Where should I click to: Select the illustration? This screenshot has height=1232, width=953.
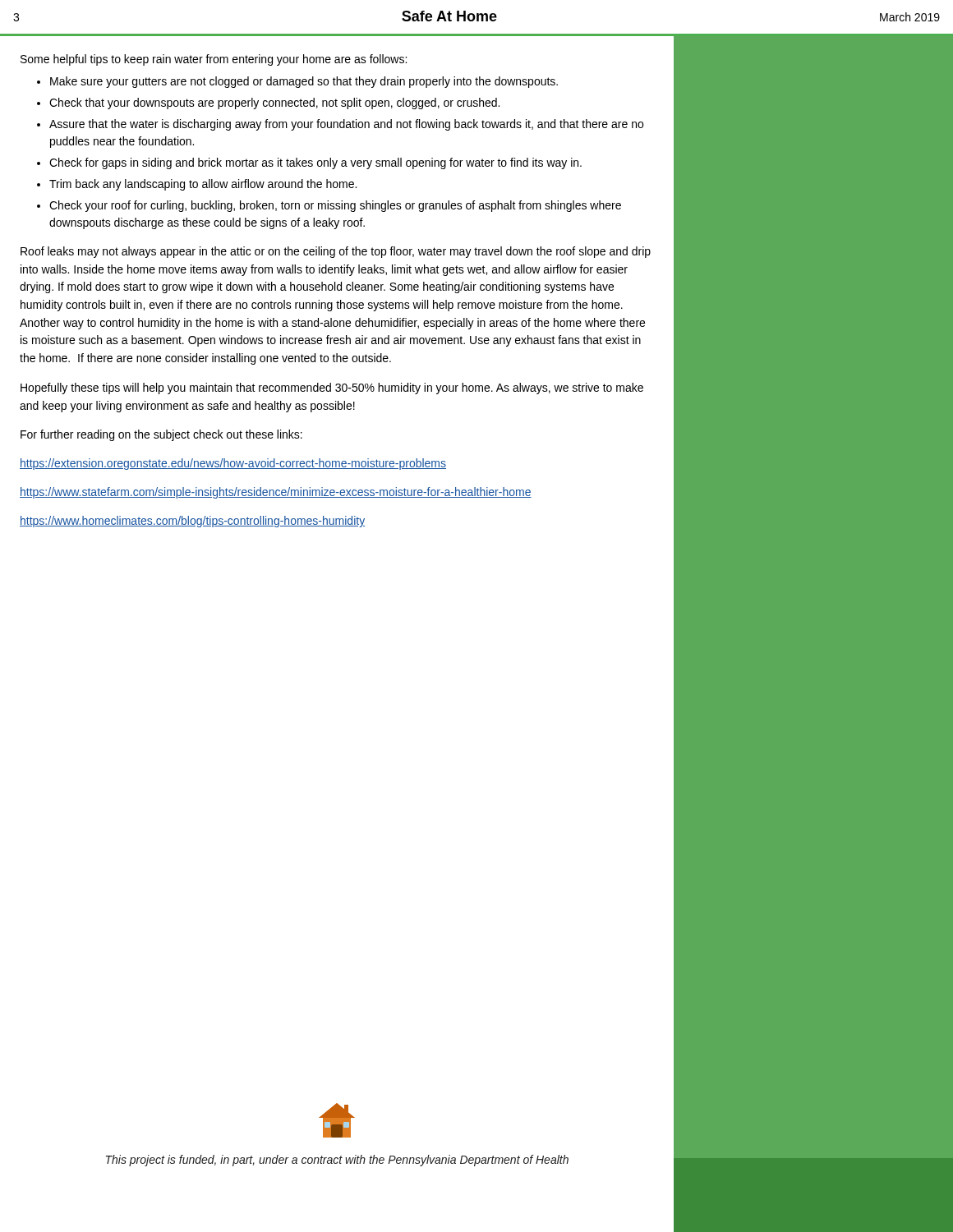click(x=337, y=1122)
